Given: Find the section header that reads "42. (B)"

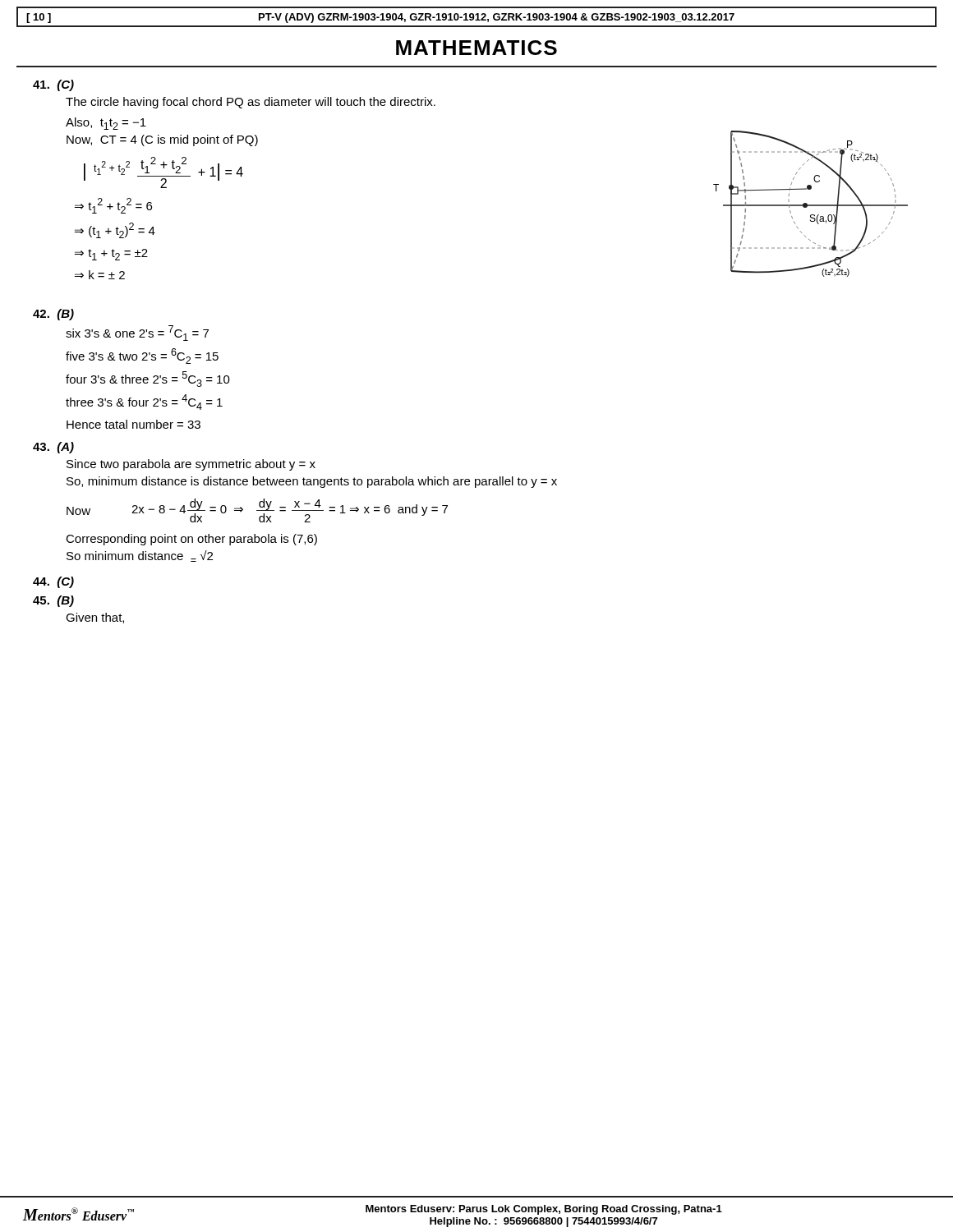Looking at the screenshot, I should click(53, 313).
